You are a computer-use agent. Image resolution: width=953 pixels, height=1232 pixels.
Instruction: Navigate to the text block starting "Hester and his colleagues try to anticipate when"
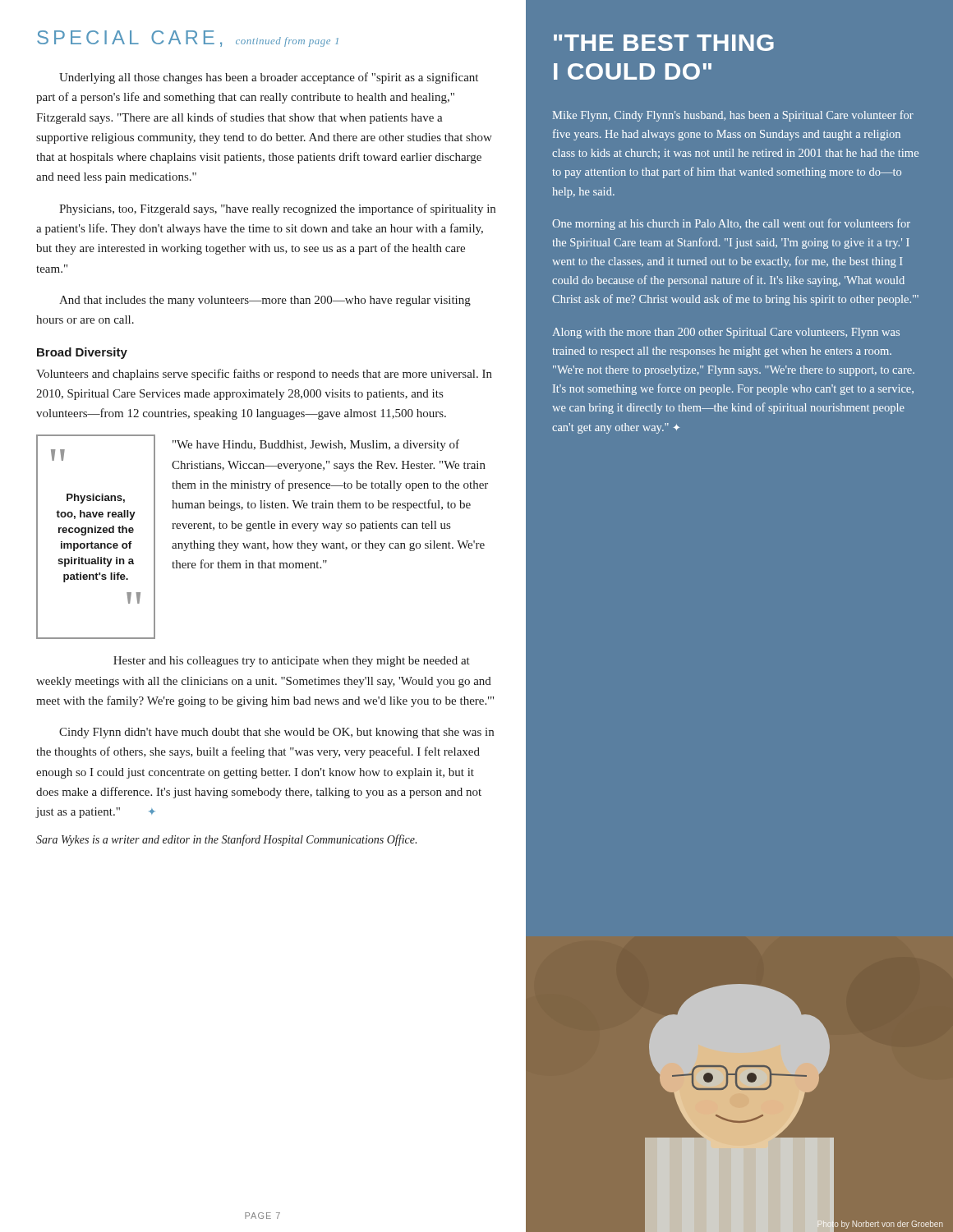pyautogui.click(x=265, y=681)
